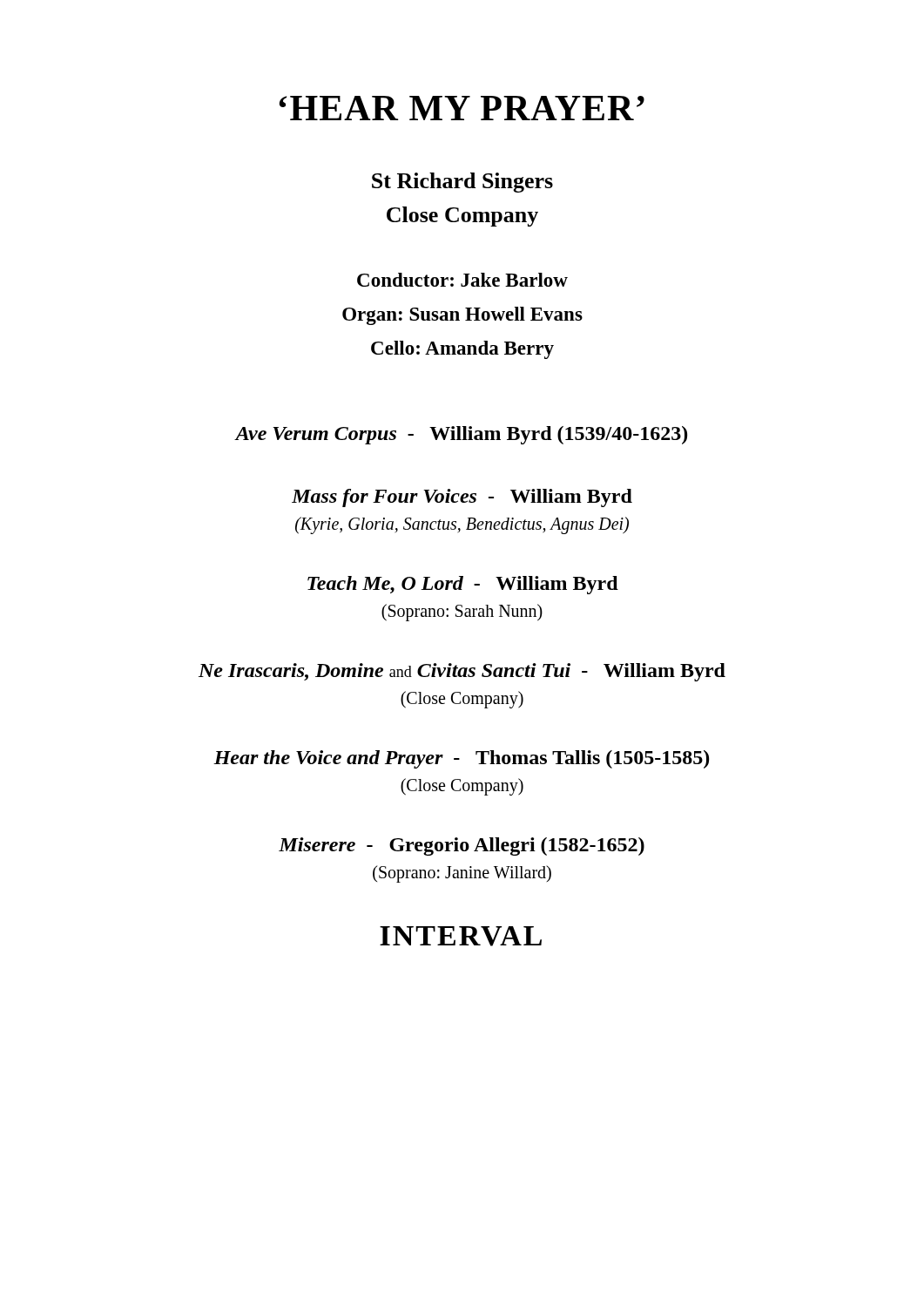Where is the passage that starts "Hear the Voice and Prayer"?
924x1307 pixels.
click(x=462, y=770)
